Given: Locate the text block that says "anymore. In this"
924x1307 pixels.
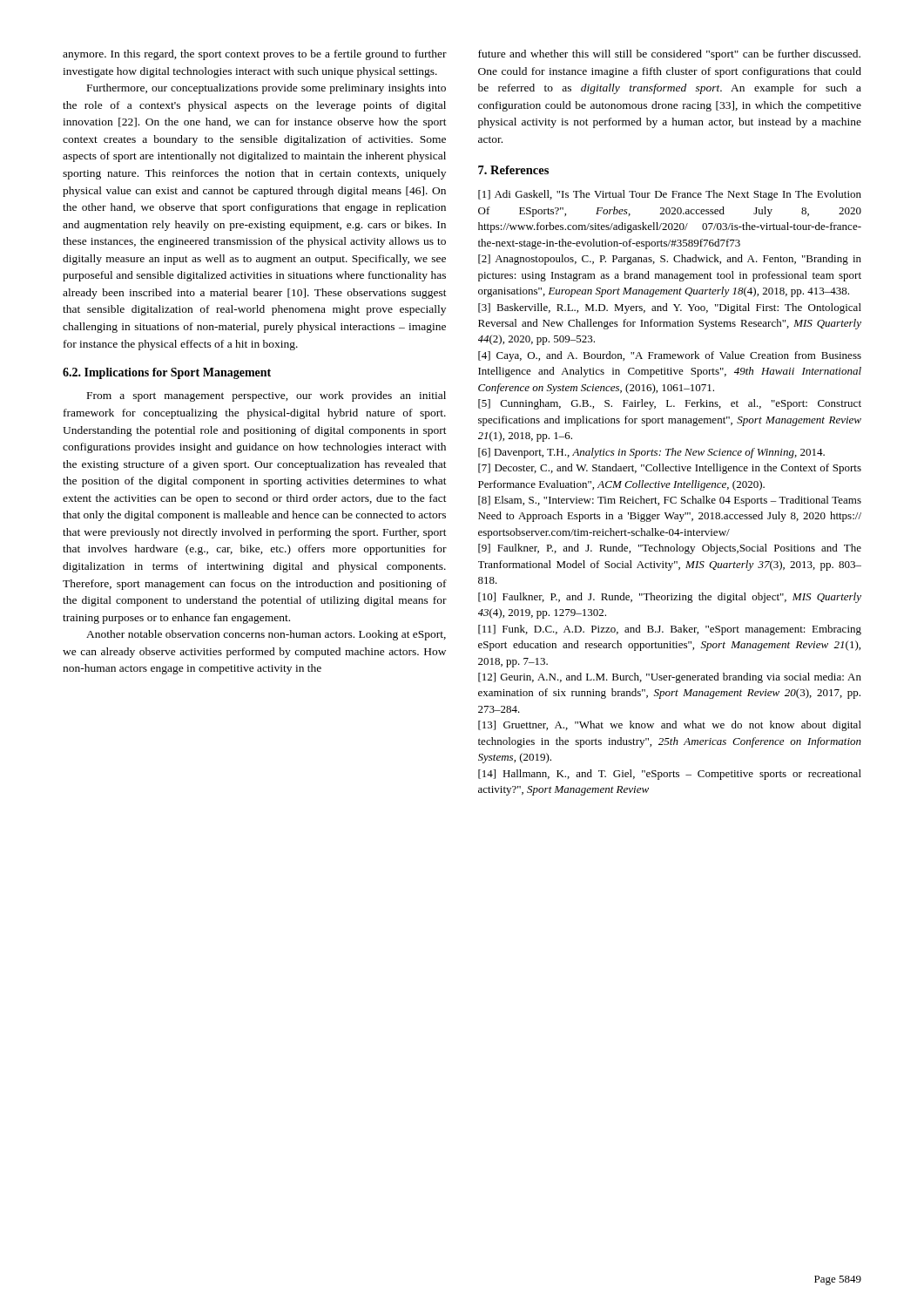Looking at the screenshot, I should coord(255,199).
